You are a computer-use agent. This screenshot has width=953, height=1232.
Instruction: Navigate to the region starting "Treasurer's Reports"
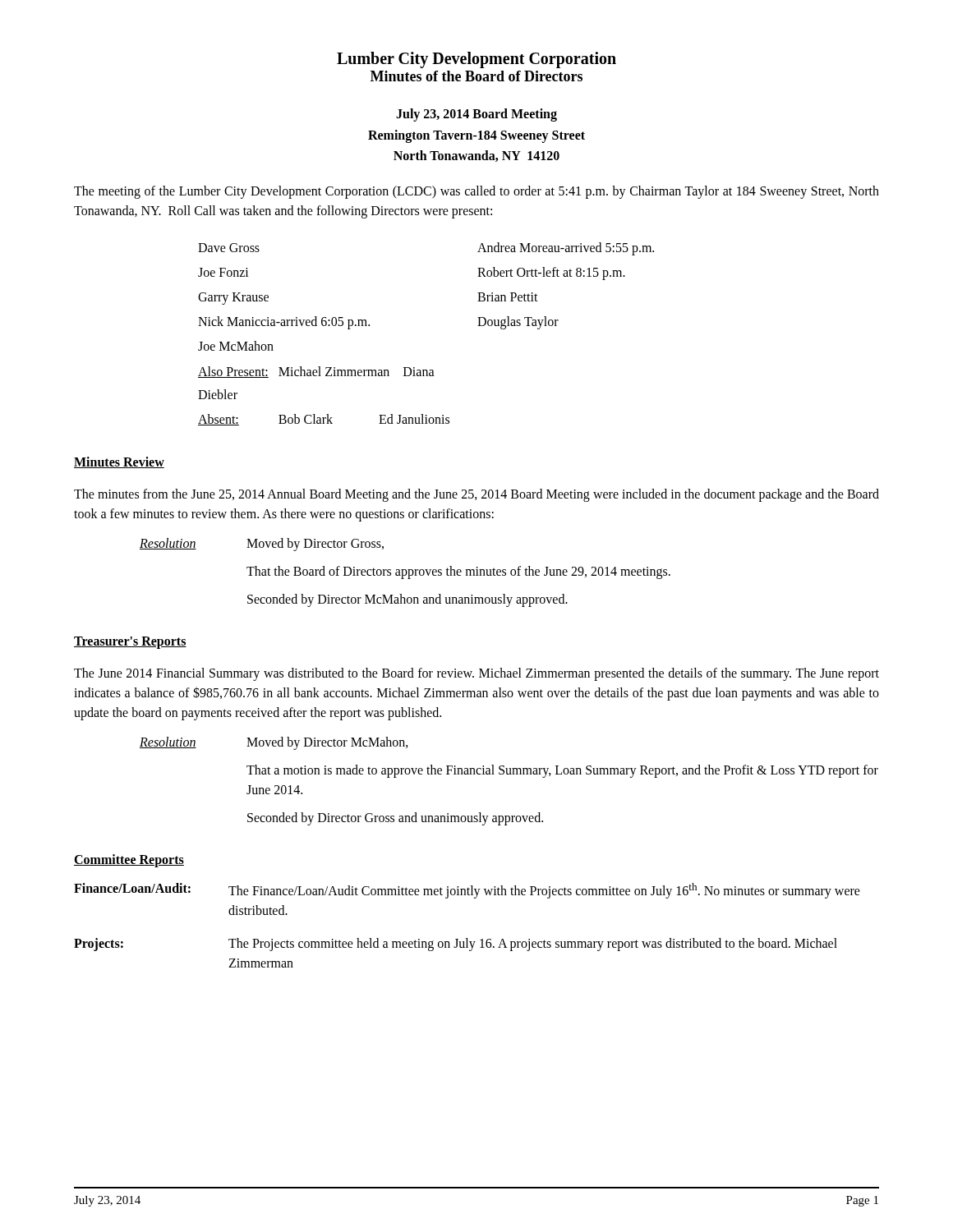[x=130, y=641]
